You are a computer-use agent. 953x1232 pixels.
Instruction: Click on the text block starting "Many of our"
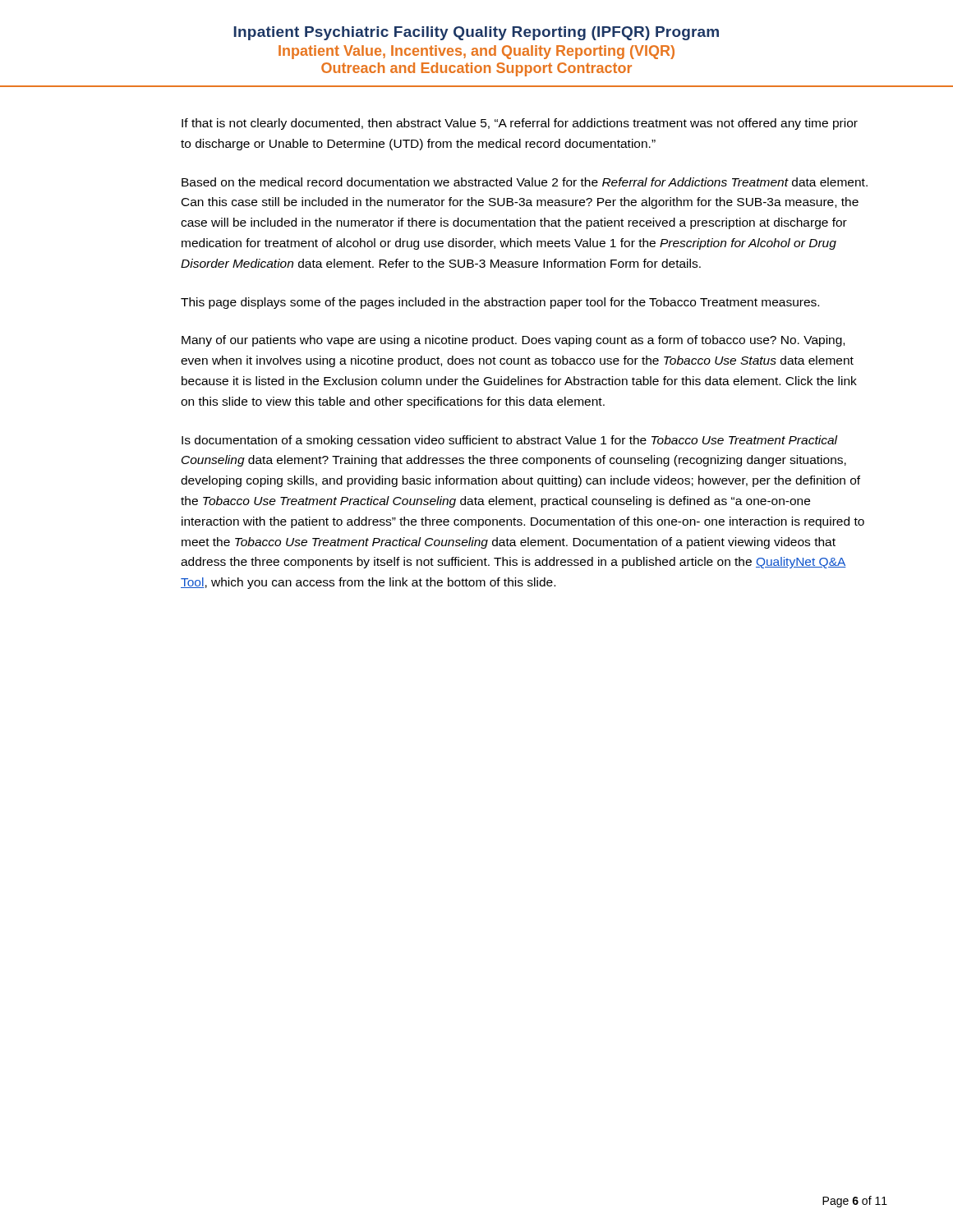(519, 370)
